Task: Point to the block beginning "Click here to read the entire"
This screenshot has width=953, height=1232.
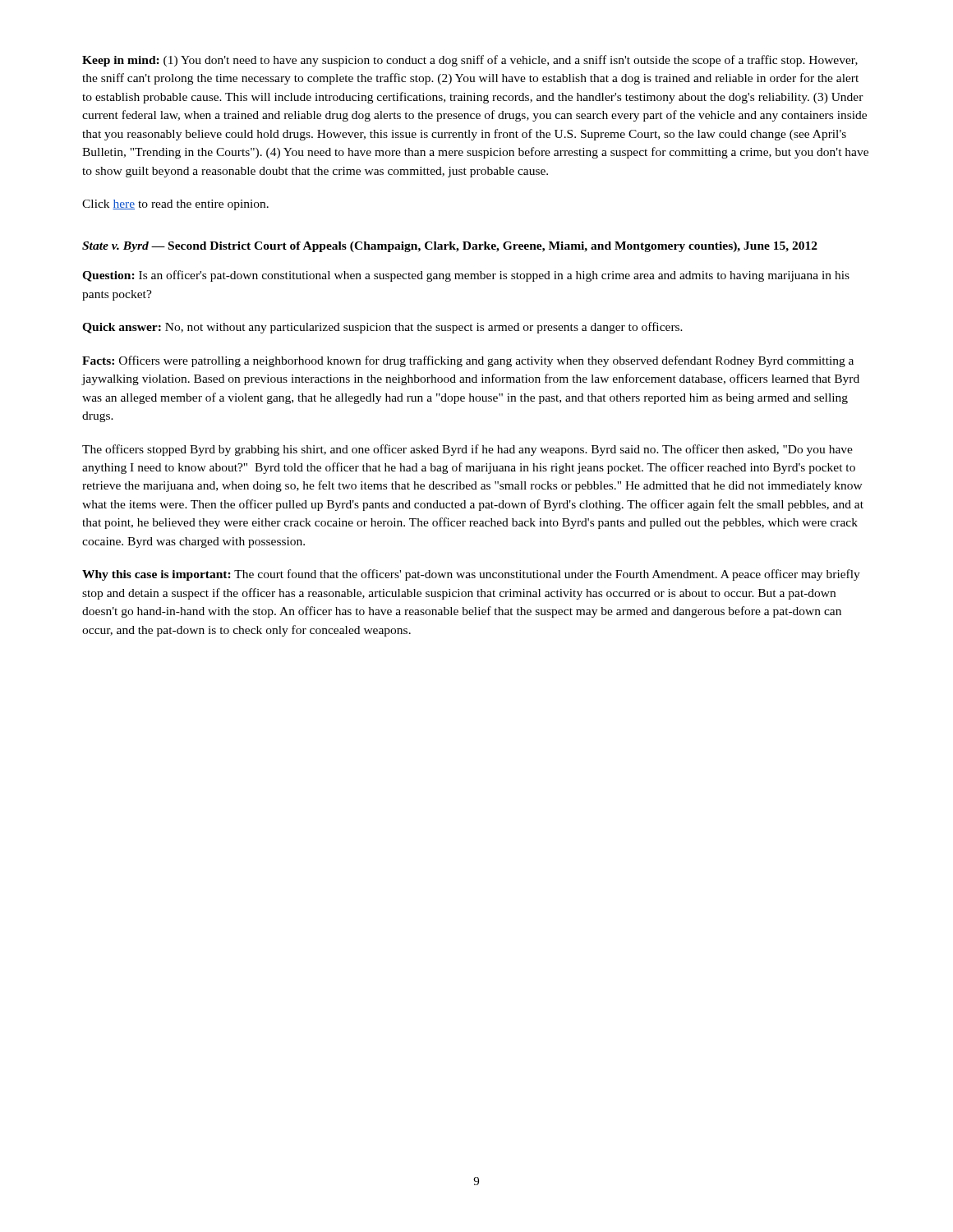Action: point(176,204)
